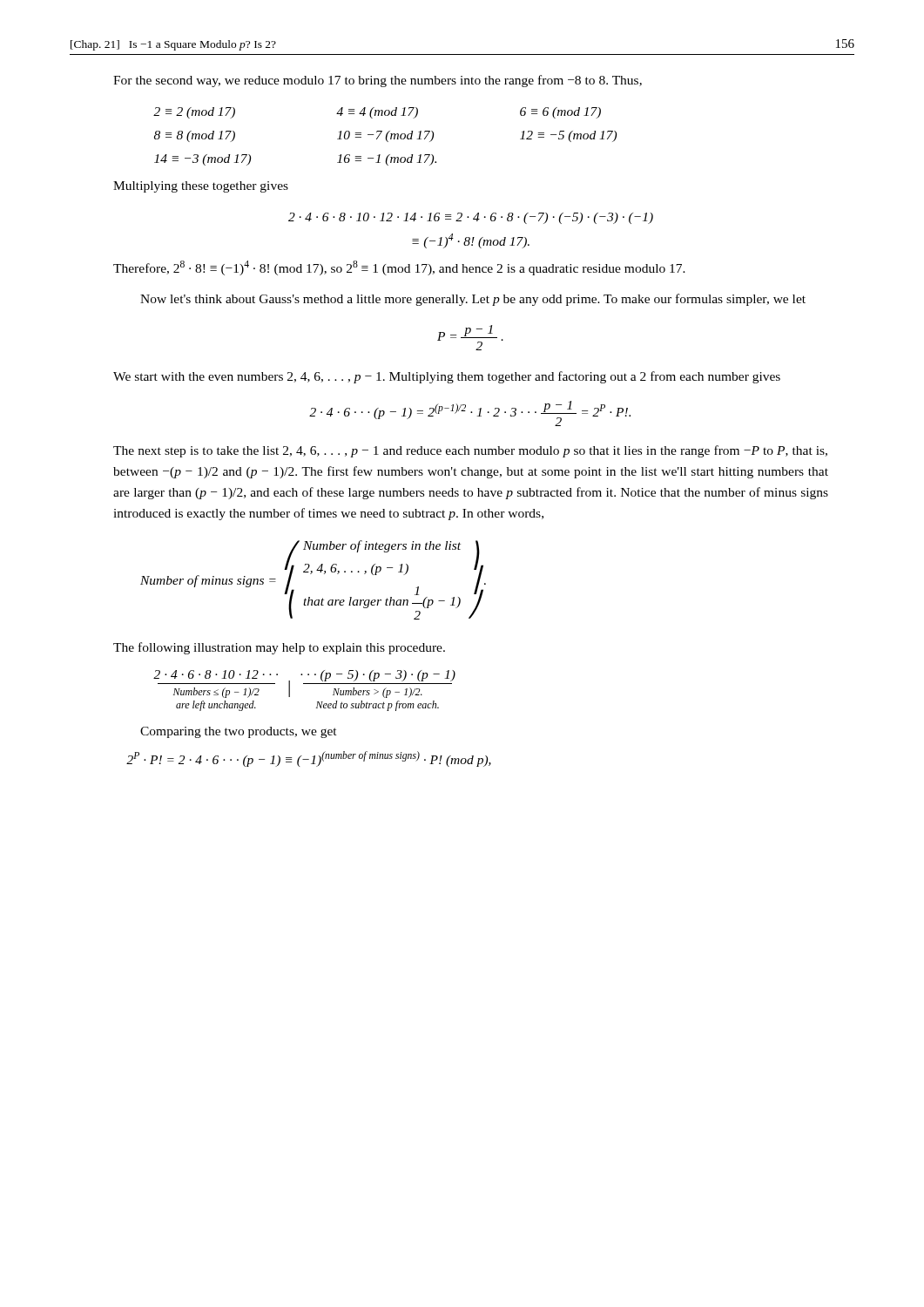
Task: Click on the text block containing "Therefore, 28 ·"
Action: pyautogui.click(x=471, y=283)
